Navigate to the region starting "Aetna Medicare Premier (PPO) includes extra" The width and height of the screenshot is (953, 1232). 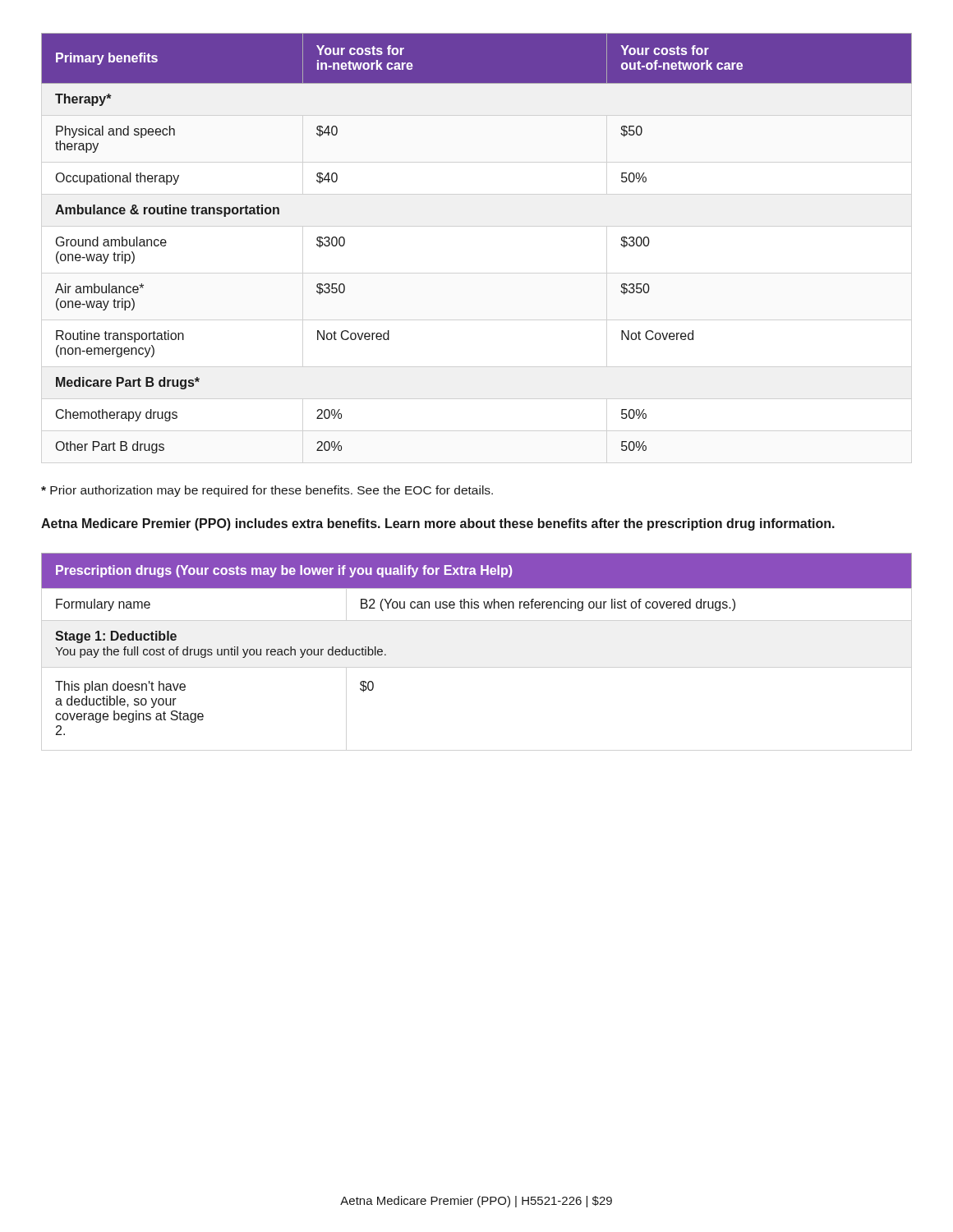438,524
